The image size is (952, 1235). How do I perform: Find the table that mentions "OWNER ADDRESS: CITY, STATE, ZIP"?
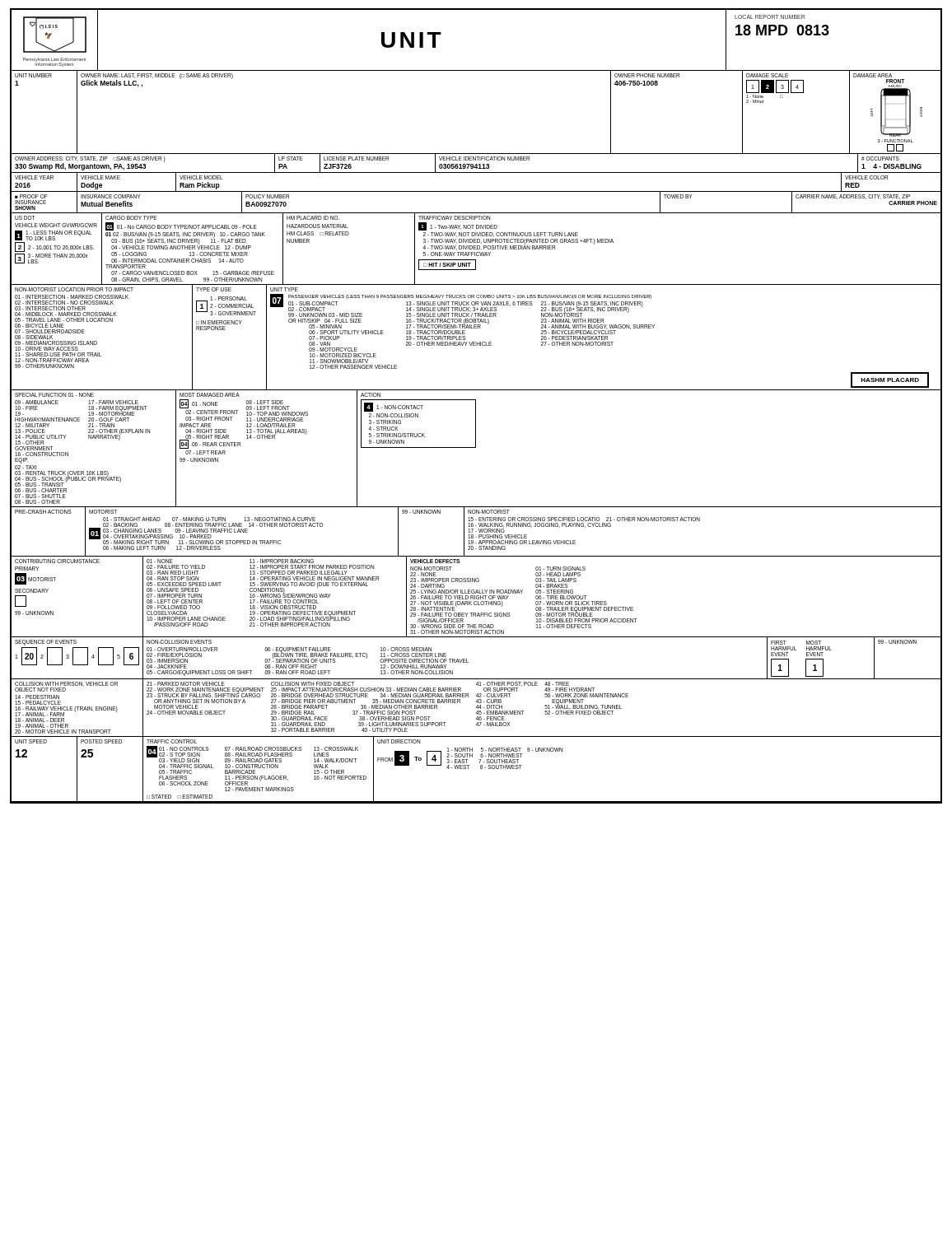476,163
